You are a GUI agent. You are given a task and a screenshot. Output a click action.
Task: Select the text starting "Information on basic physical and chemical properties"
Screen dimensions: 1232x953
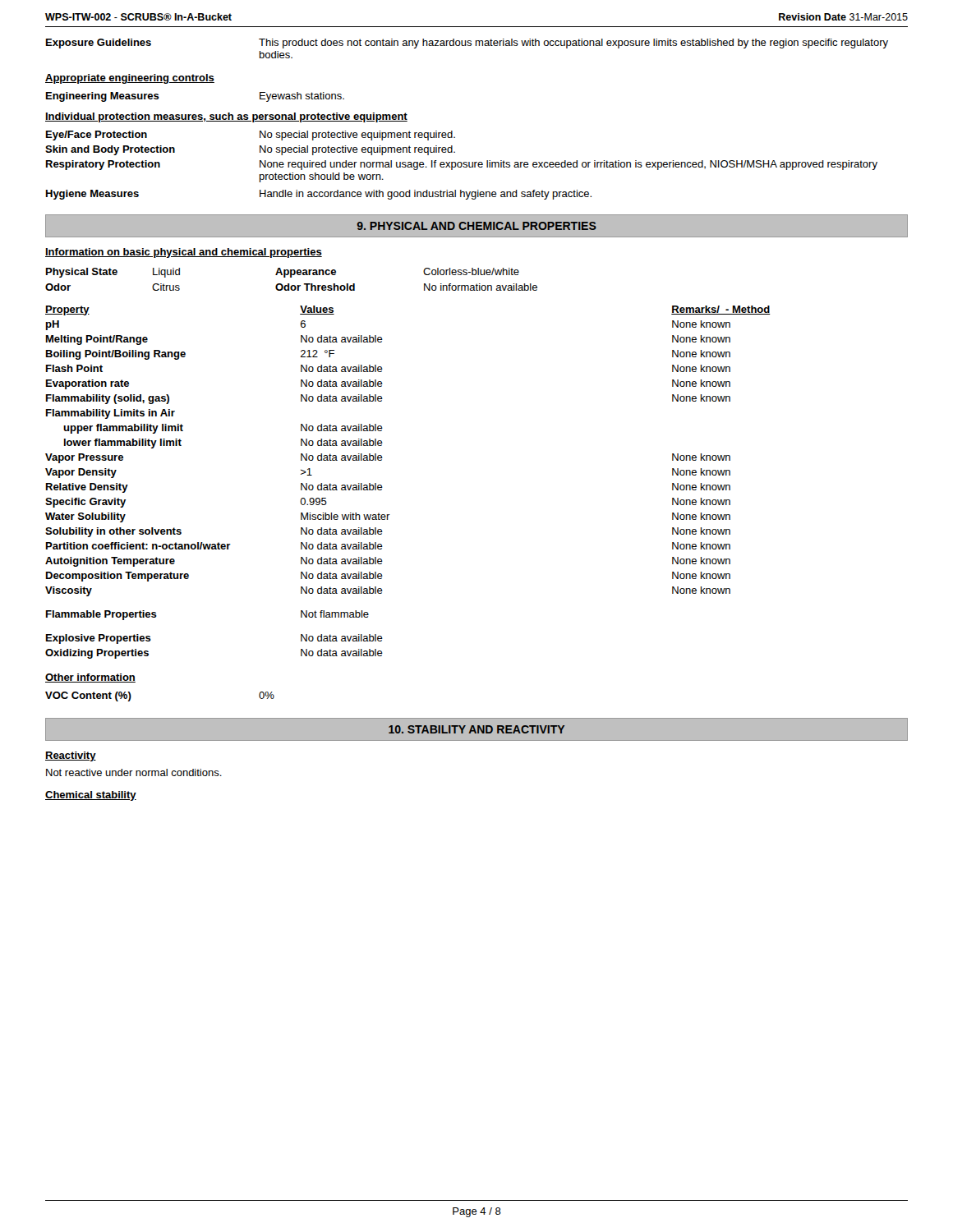pos(183,252)
